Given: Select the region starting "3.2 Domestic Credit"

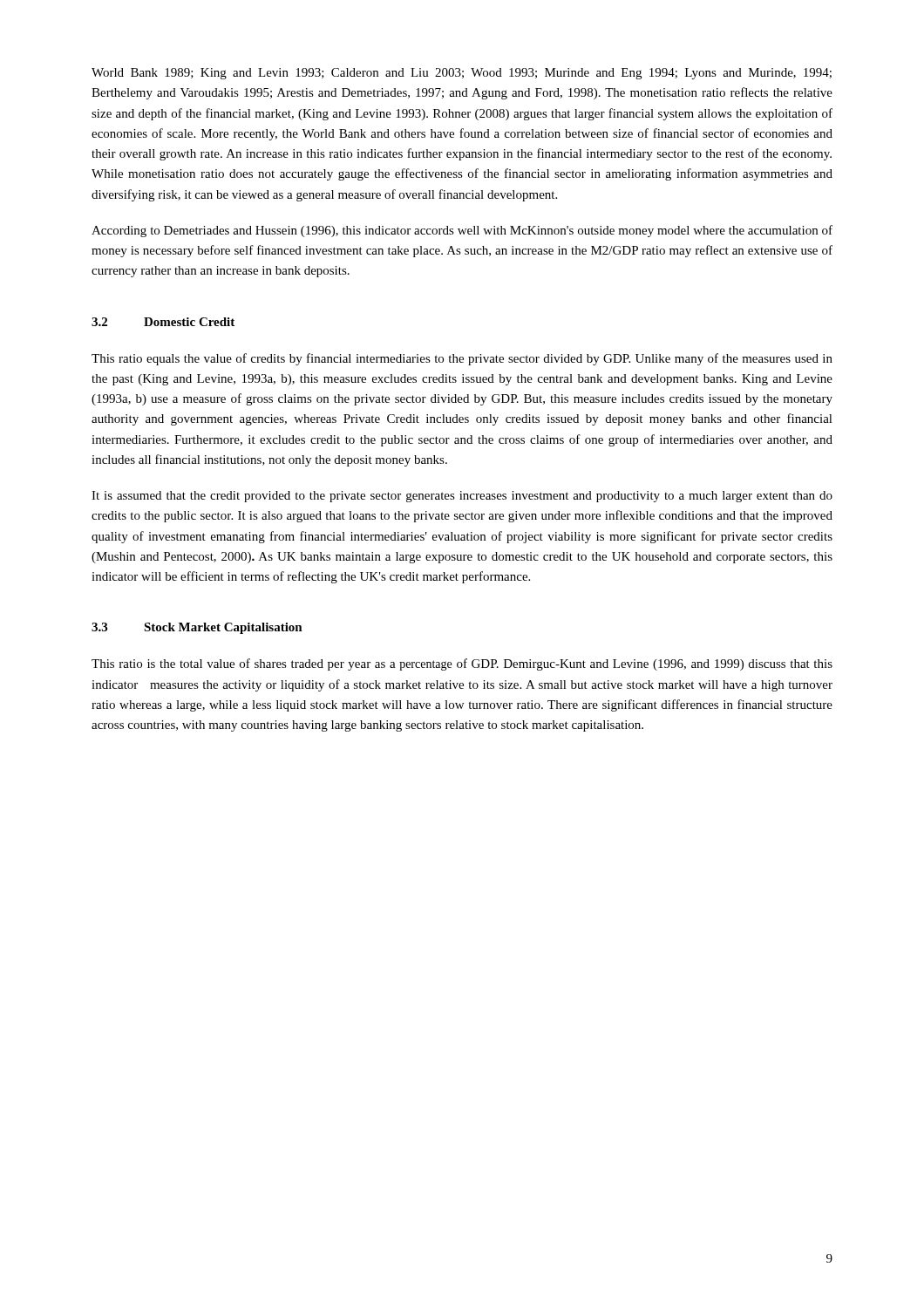Looking at the screenshot, I should click(x=163, y=322).
